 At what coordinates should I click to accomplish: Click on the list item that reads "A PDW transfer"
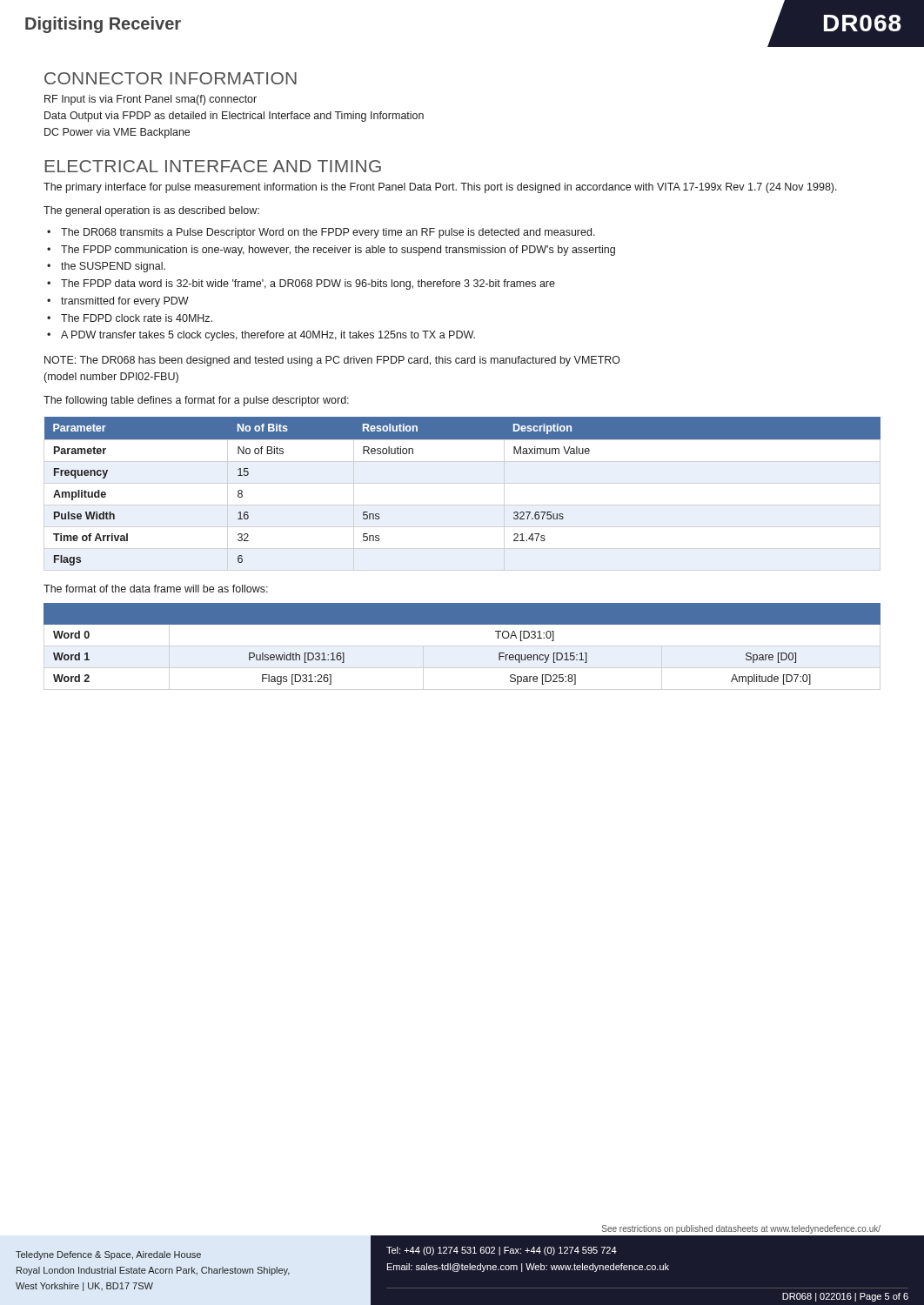pos(268,335)
